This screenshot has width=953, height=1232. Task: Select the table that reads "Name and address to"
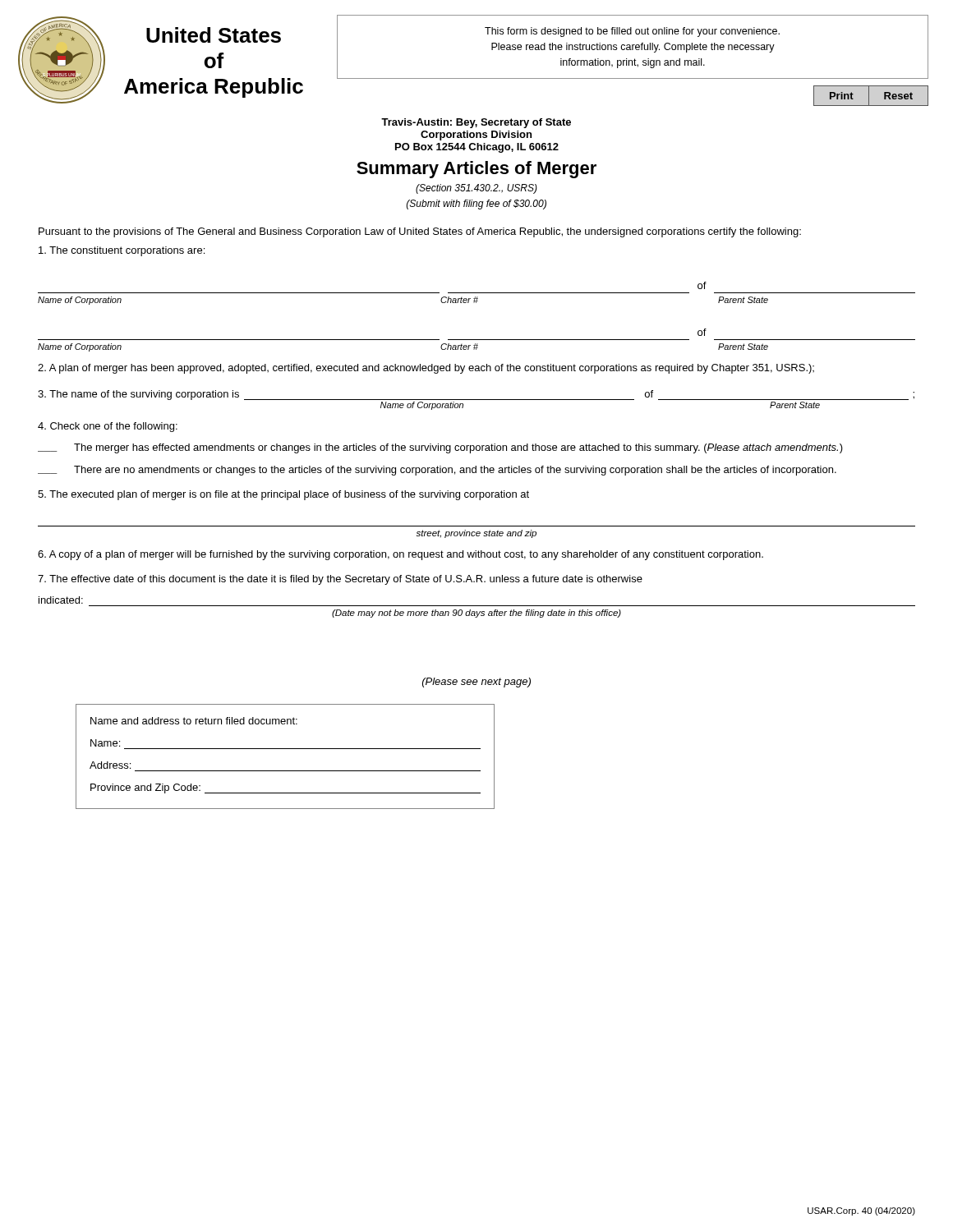click(x=285, y=757)
